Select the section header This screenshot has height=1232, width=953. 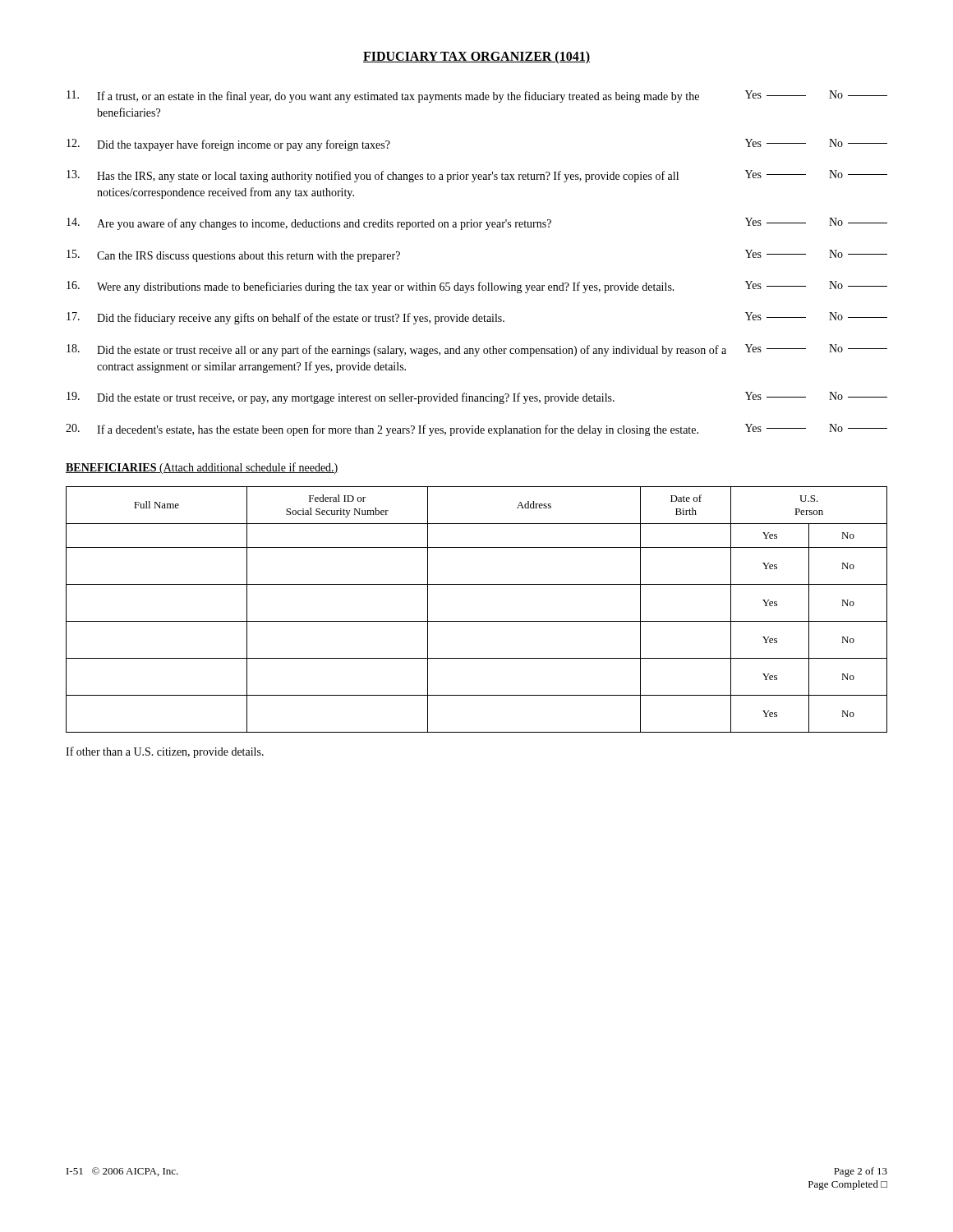point(202,468)
